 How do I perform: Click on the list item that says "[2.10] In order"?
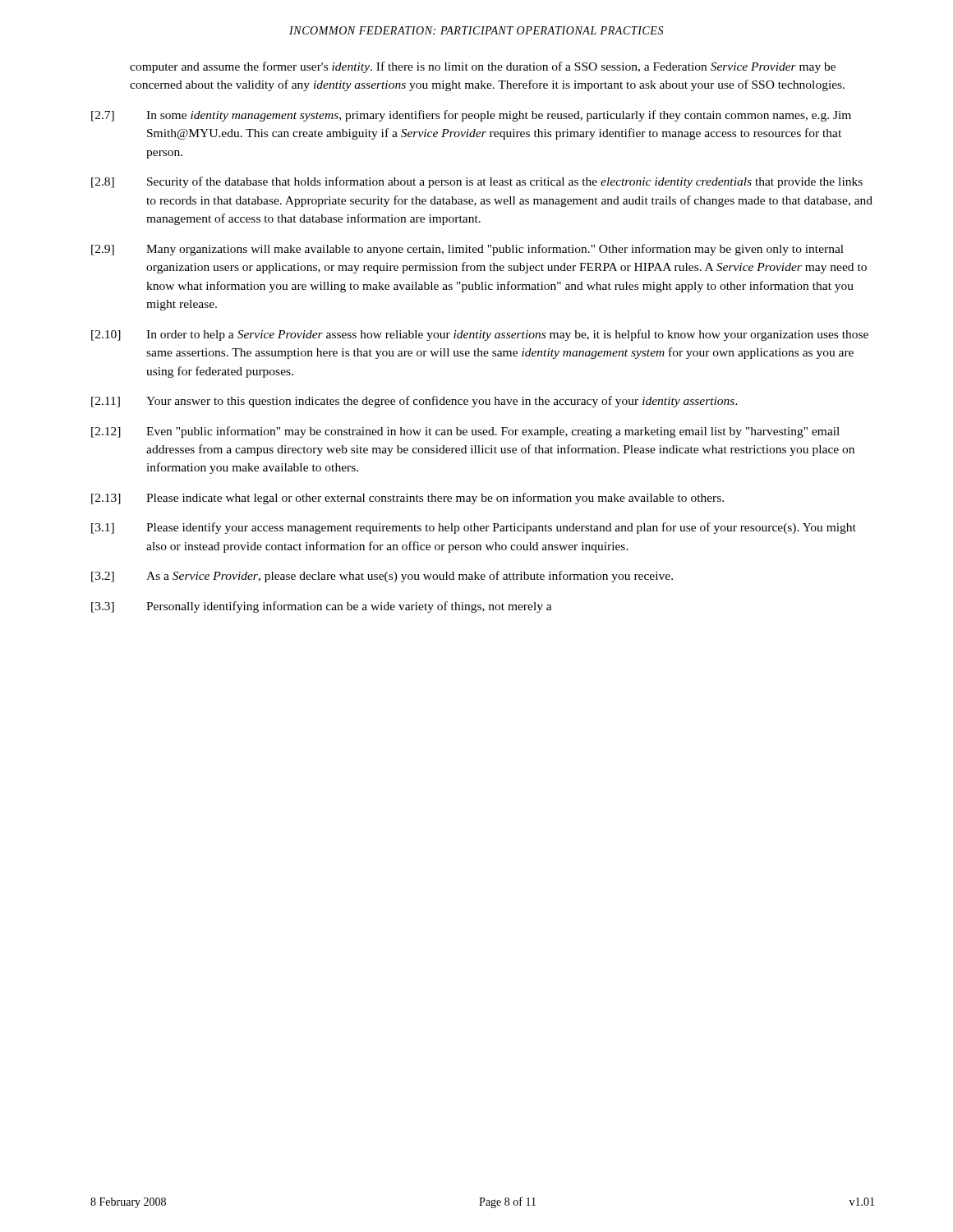[x=483, y=353]
